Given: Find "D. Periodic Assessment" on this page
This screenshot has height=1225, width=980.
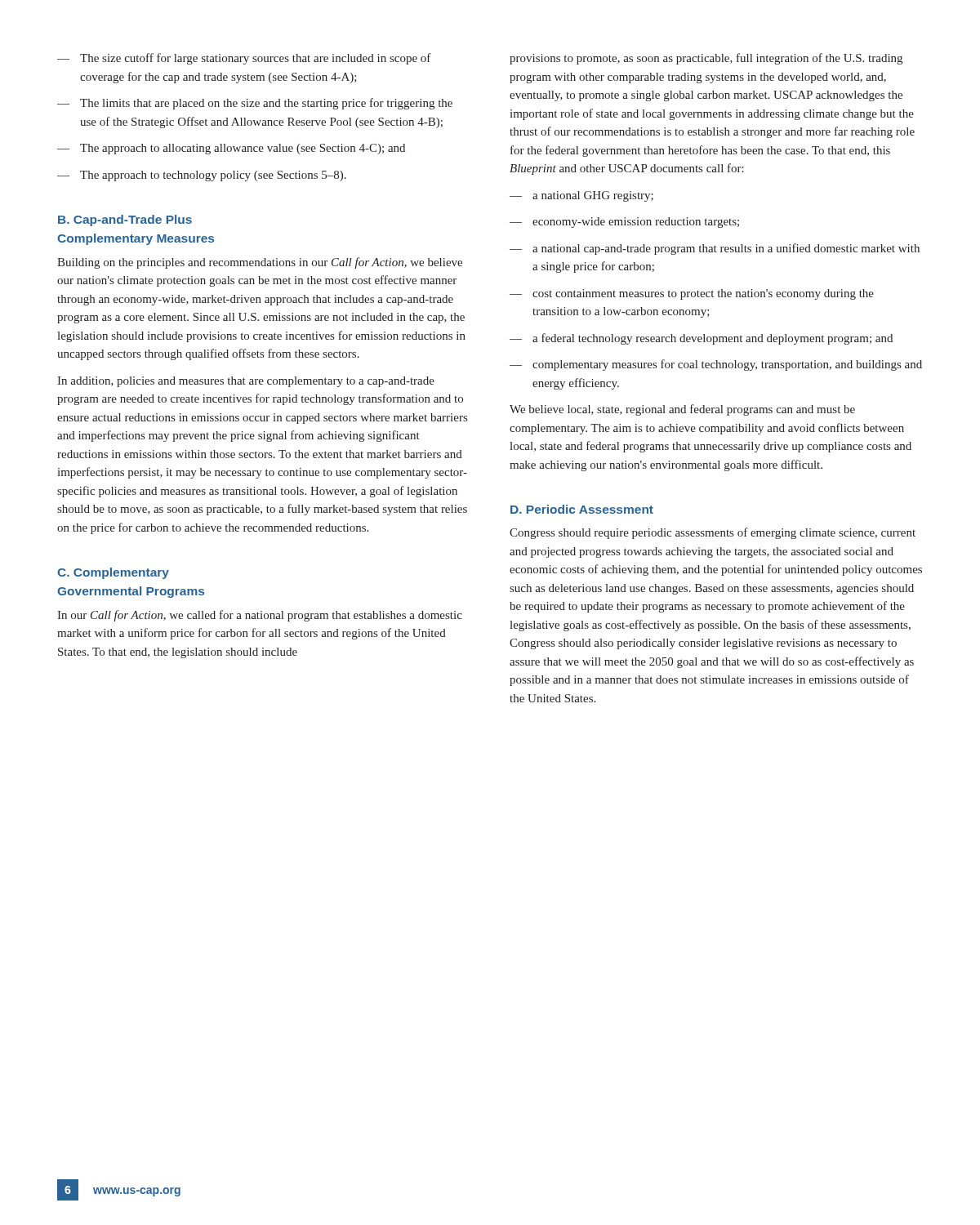Looking at the screenshot, I should point(582,509).
